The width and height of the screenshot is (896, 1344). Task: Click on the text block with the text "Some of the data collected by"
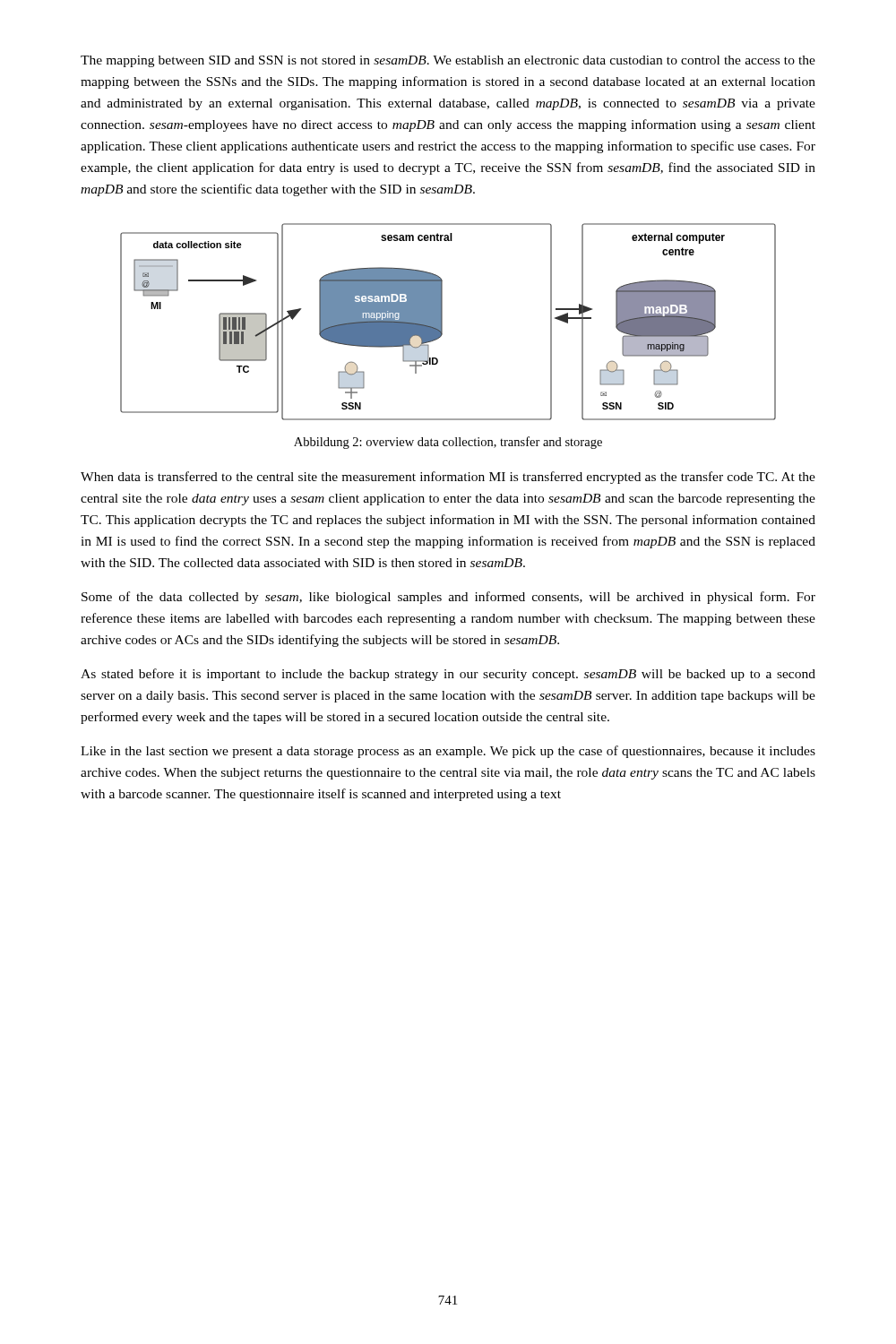click(448, 618)
